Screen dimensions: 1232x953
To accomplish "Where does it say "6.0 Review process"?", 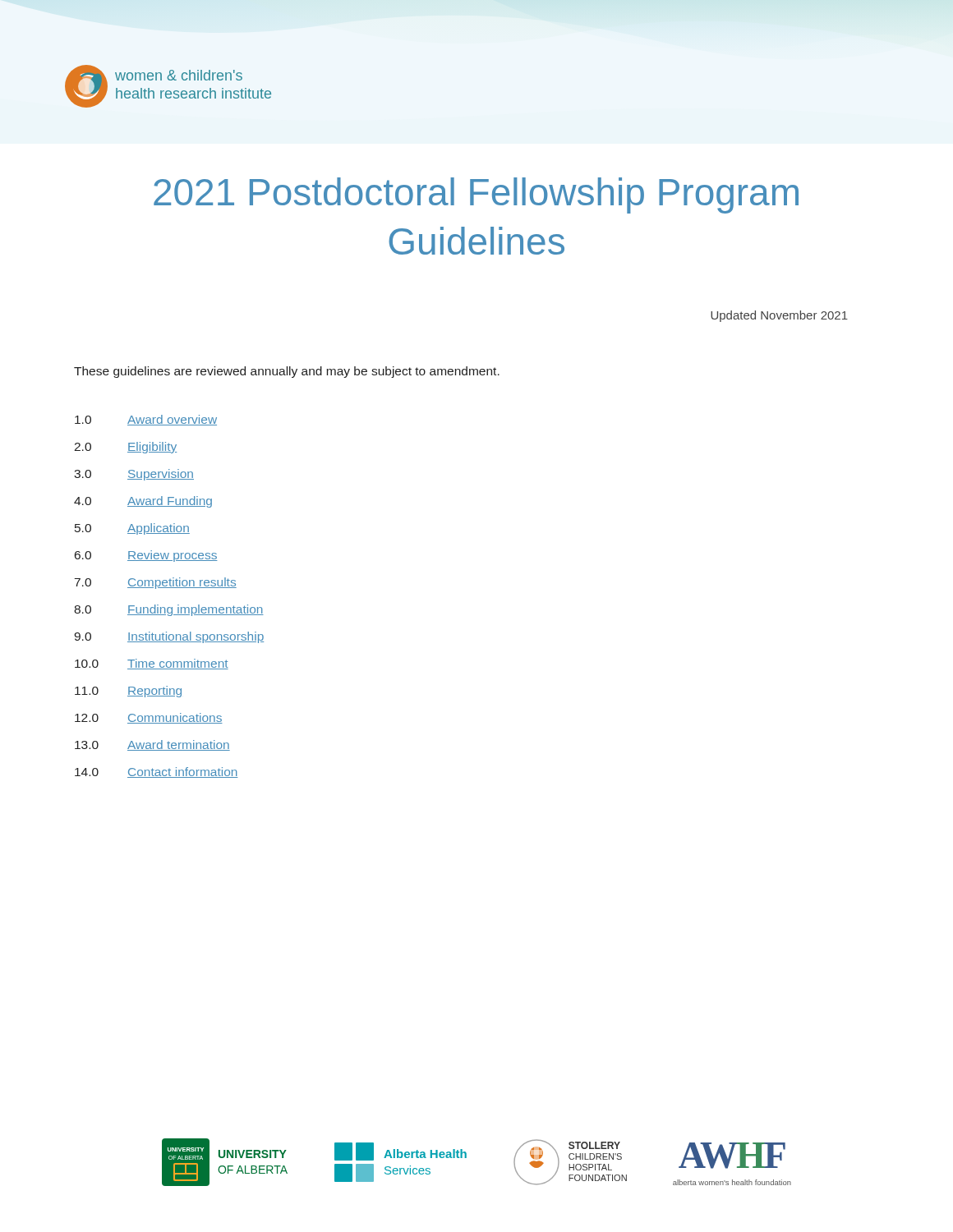I will point(146,555).
